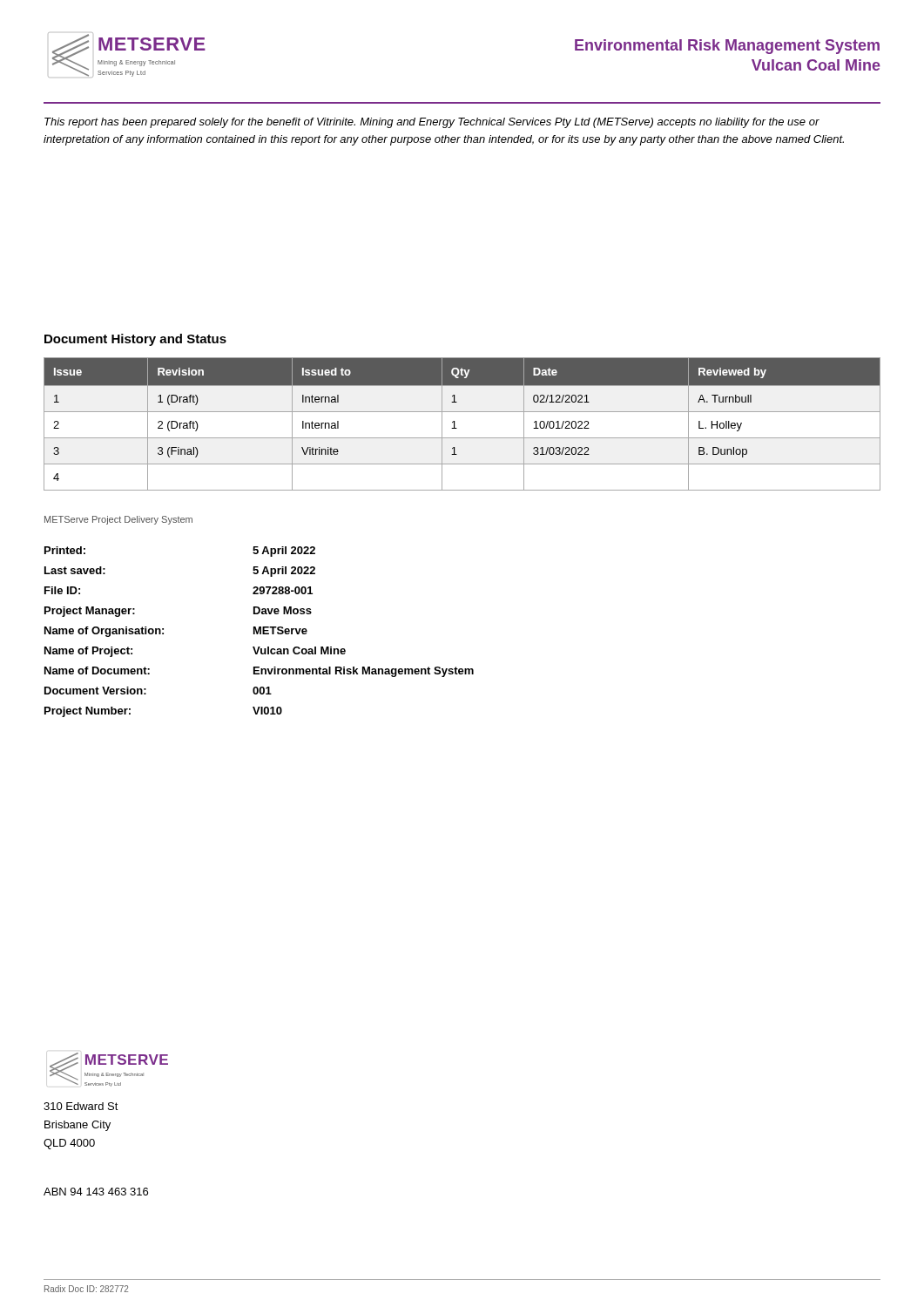Select the text block that says "310 Edward St"

coord(81,1124)
